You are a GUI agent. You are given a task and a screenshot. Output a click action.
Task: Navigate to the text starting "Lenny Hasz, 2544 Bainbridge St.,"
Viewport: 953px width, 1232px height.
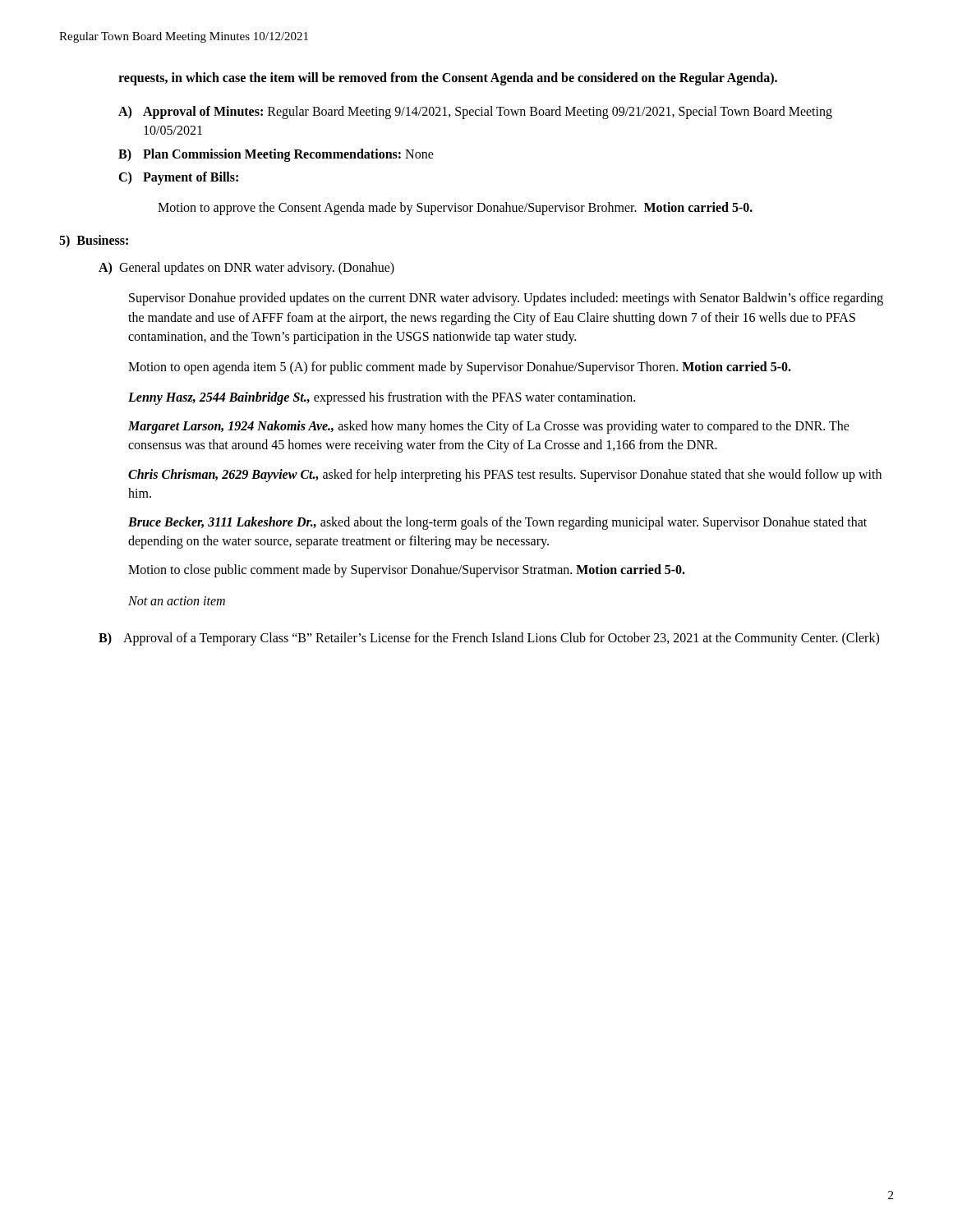coord(382,397)
